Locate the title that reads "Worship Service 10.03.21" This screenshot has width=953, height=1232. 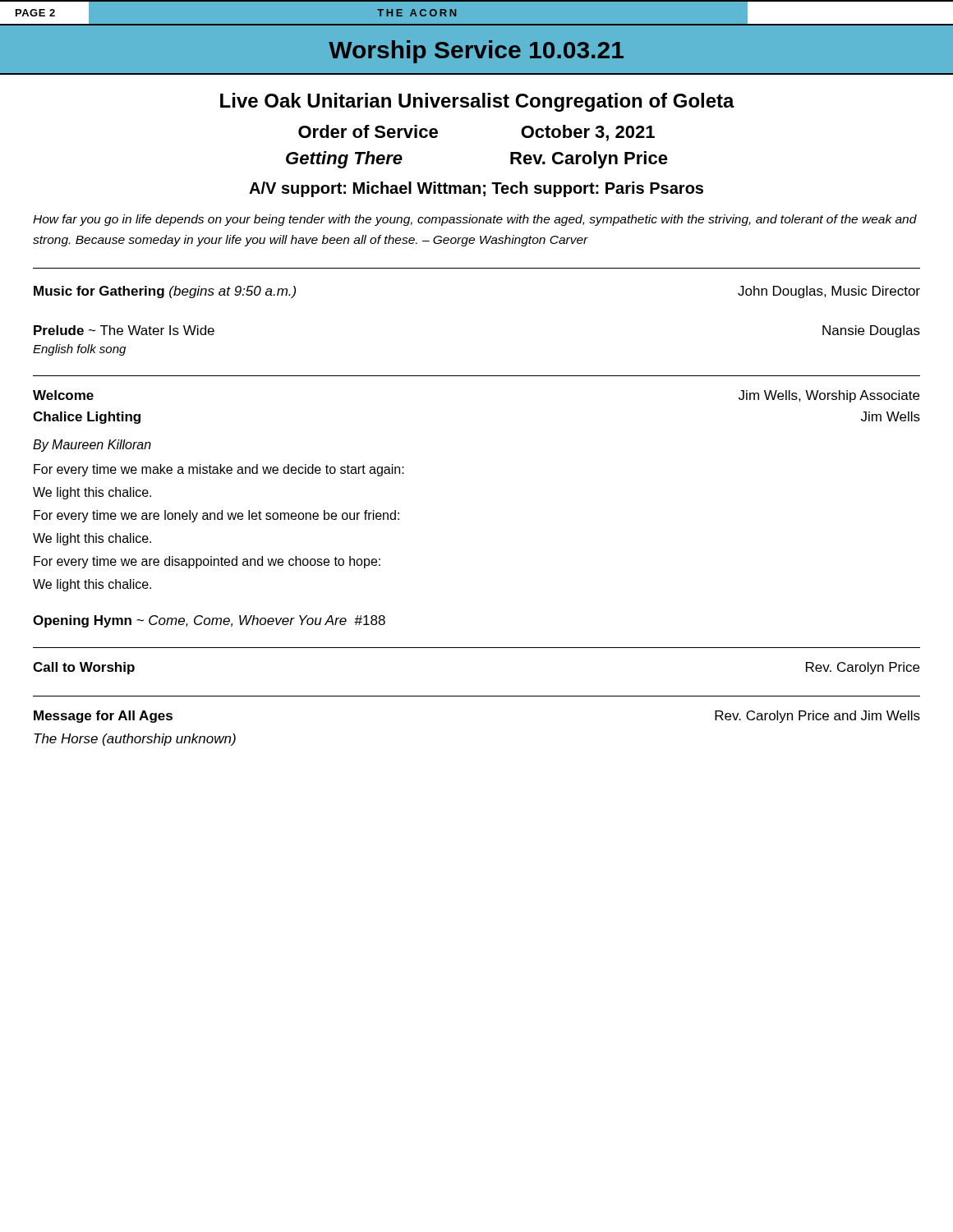pos(476,50)
